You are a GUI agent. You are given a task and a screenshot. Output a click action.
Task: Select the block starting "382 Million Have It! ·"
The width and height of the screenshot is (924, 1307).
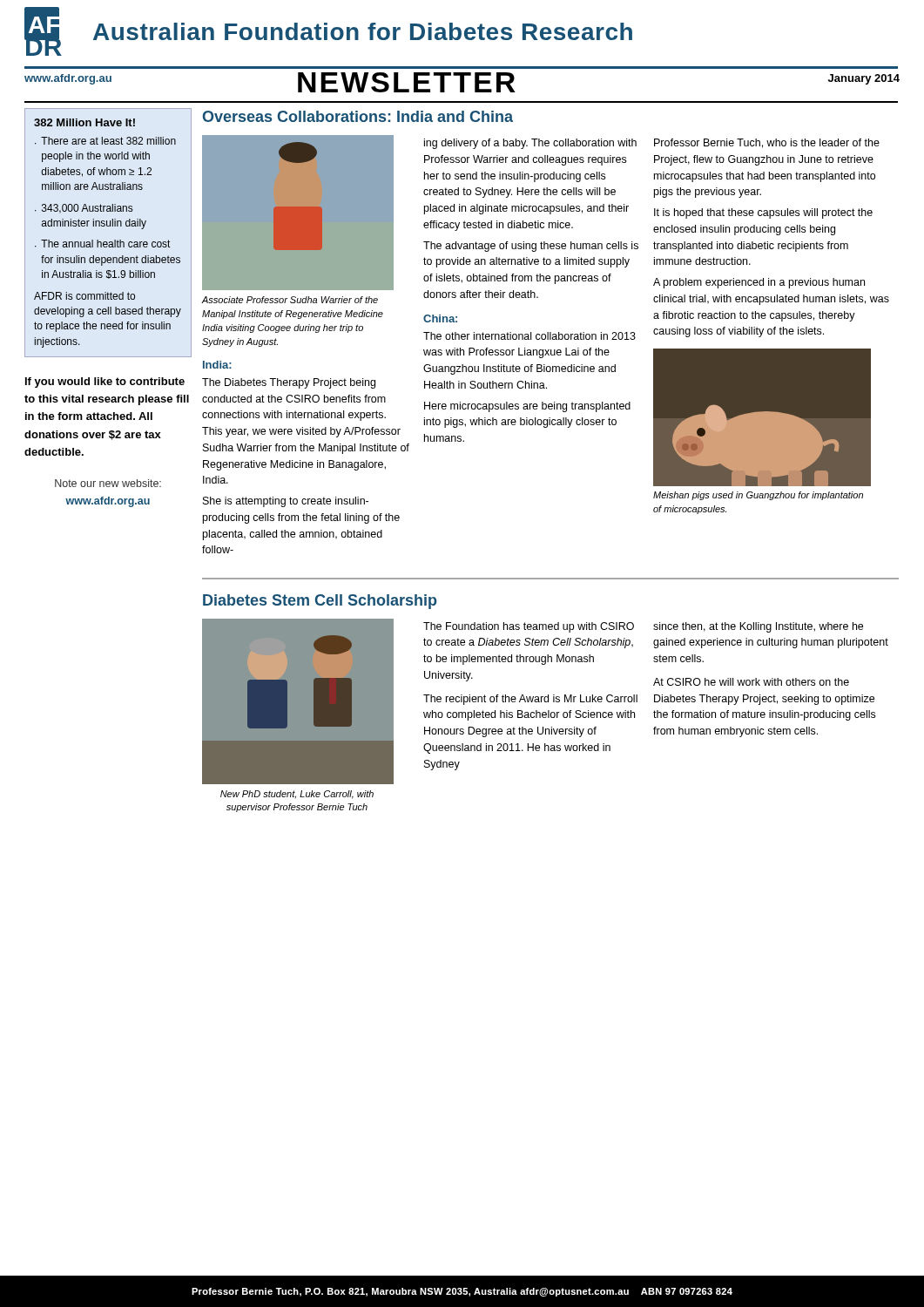(108, 233)
